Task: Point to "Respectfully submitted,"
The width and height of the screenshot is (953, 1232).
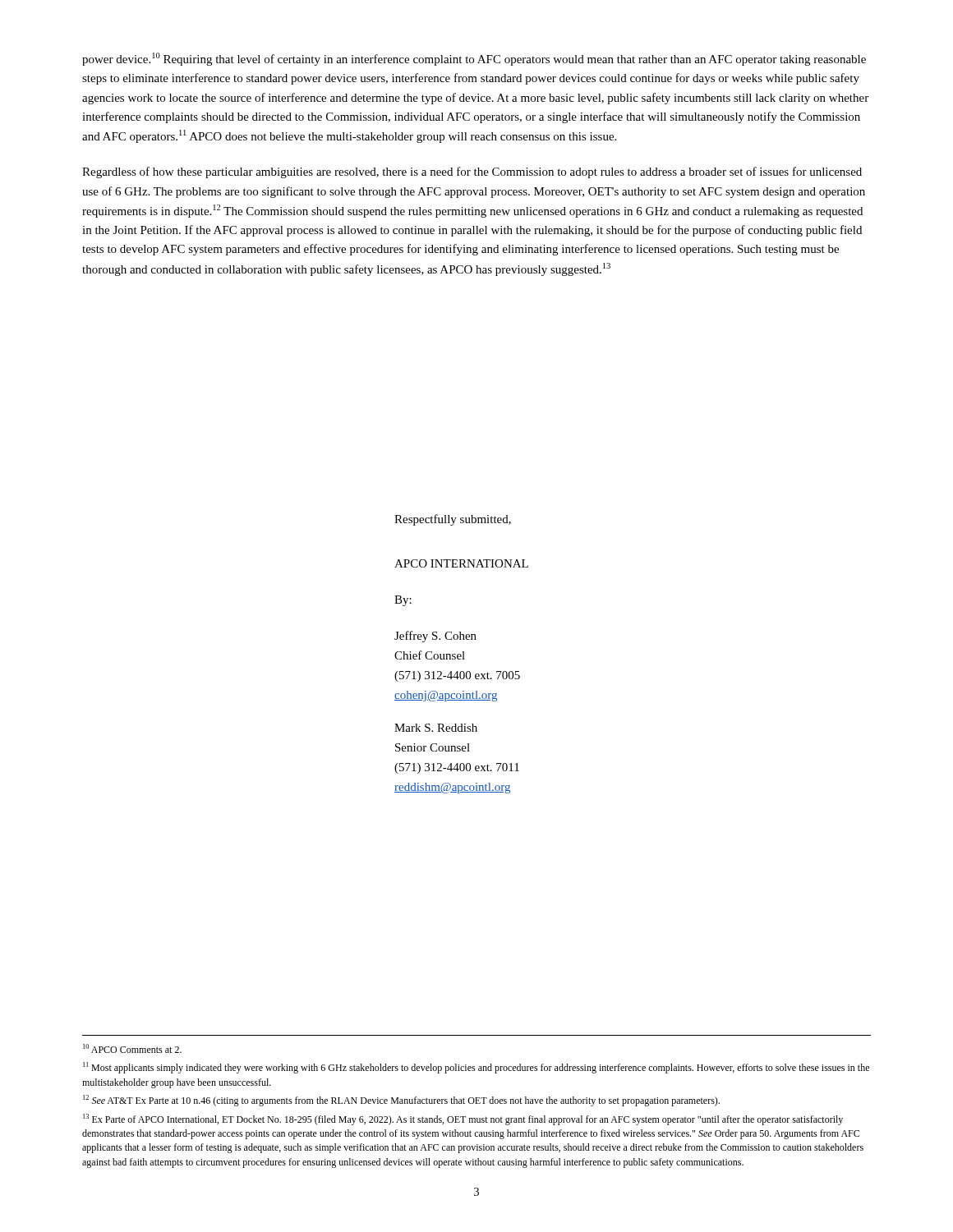Action: 453,519
